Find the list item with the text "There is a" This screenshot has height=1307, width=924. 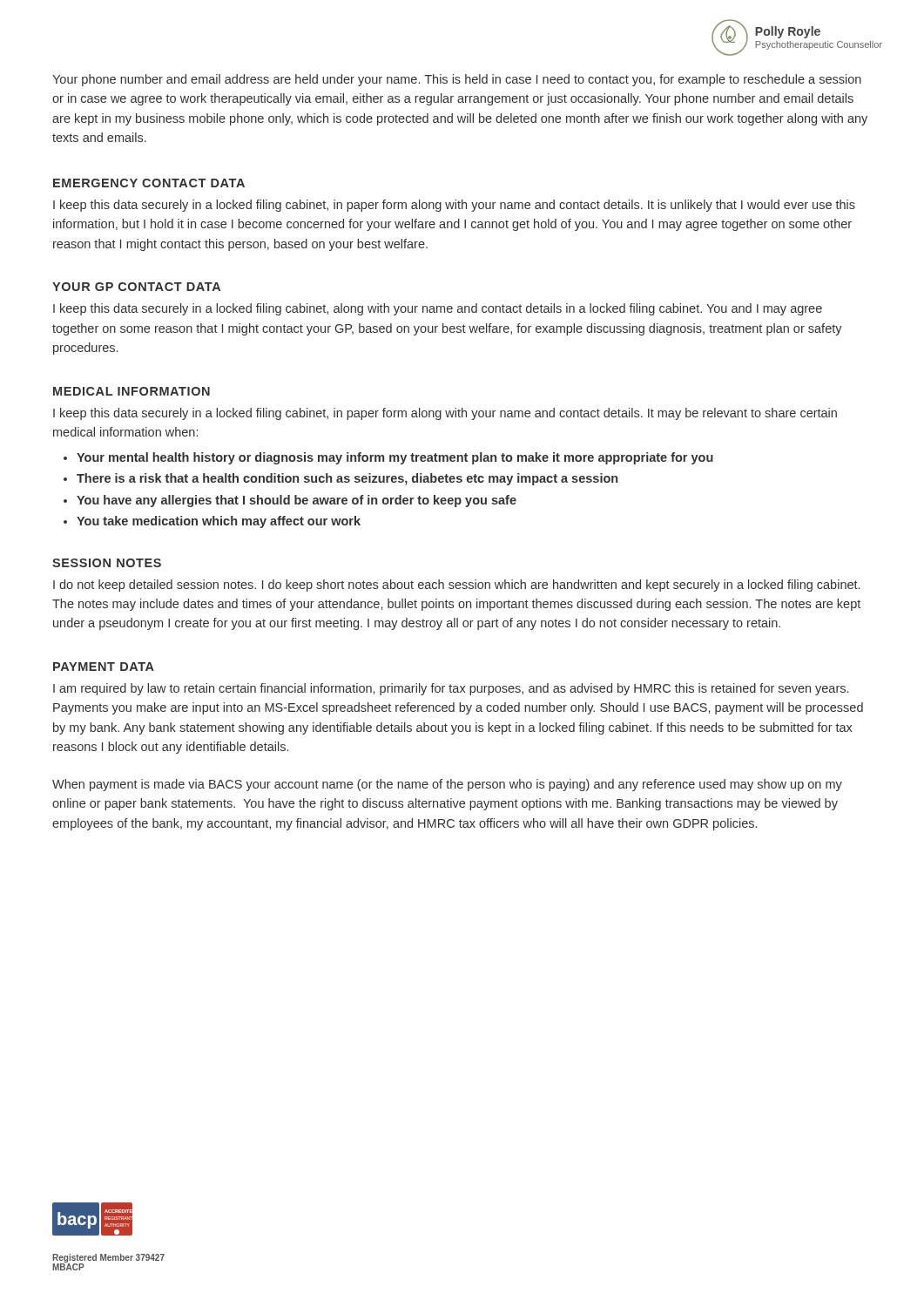(x=348, y=478)
